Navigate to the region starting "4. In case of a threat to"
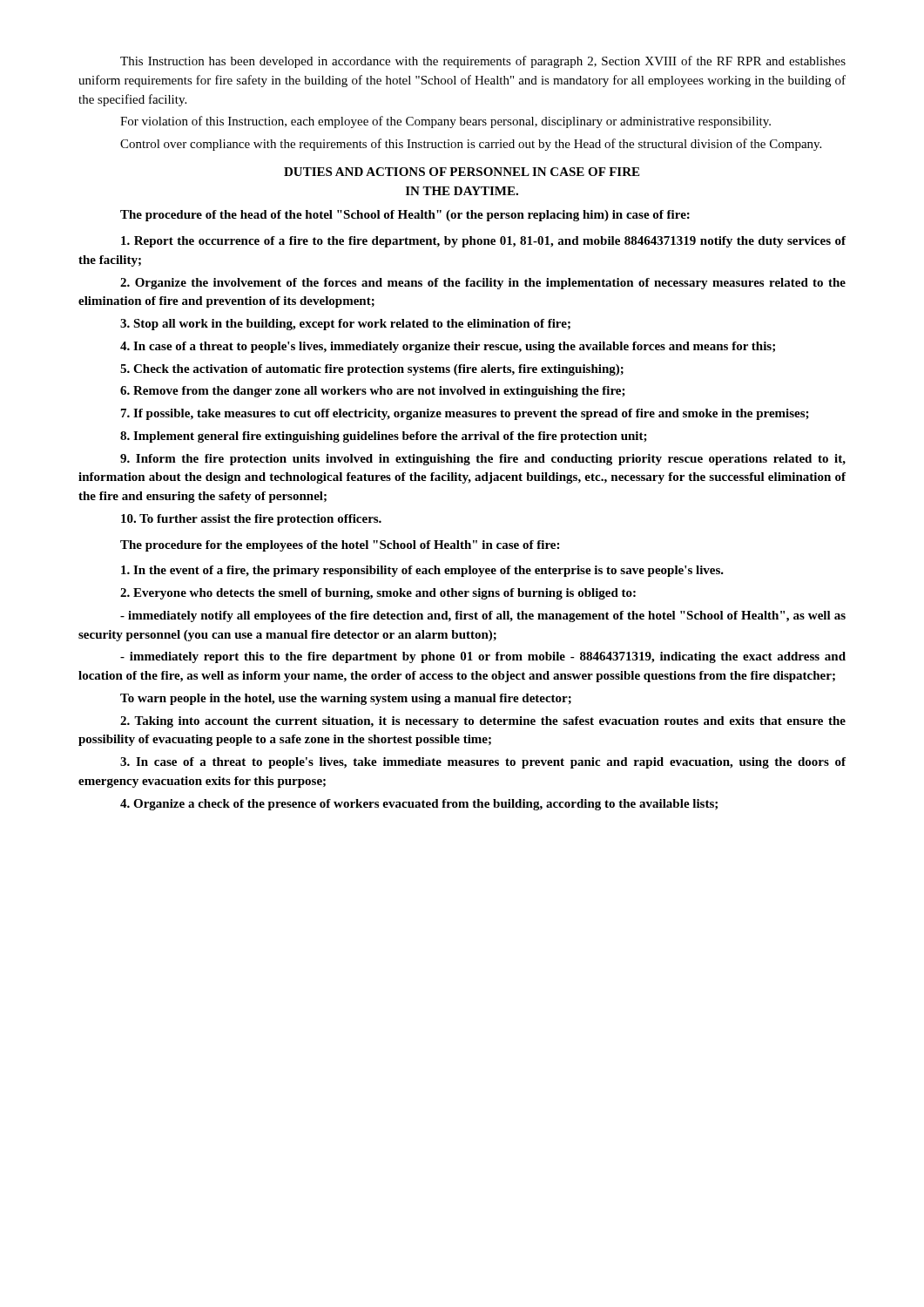 [462, 346]
